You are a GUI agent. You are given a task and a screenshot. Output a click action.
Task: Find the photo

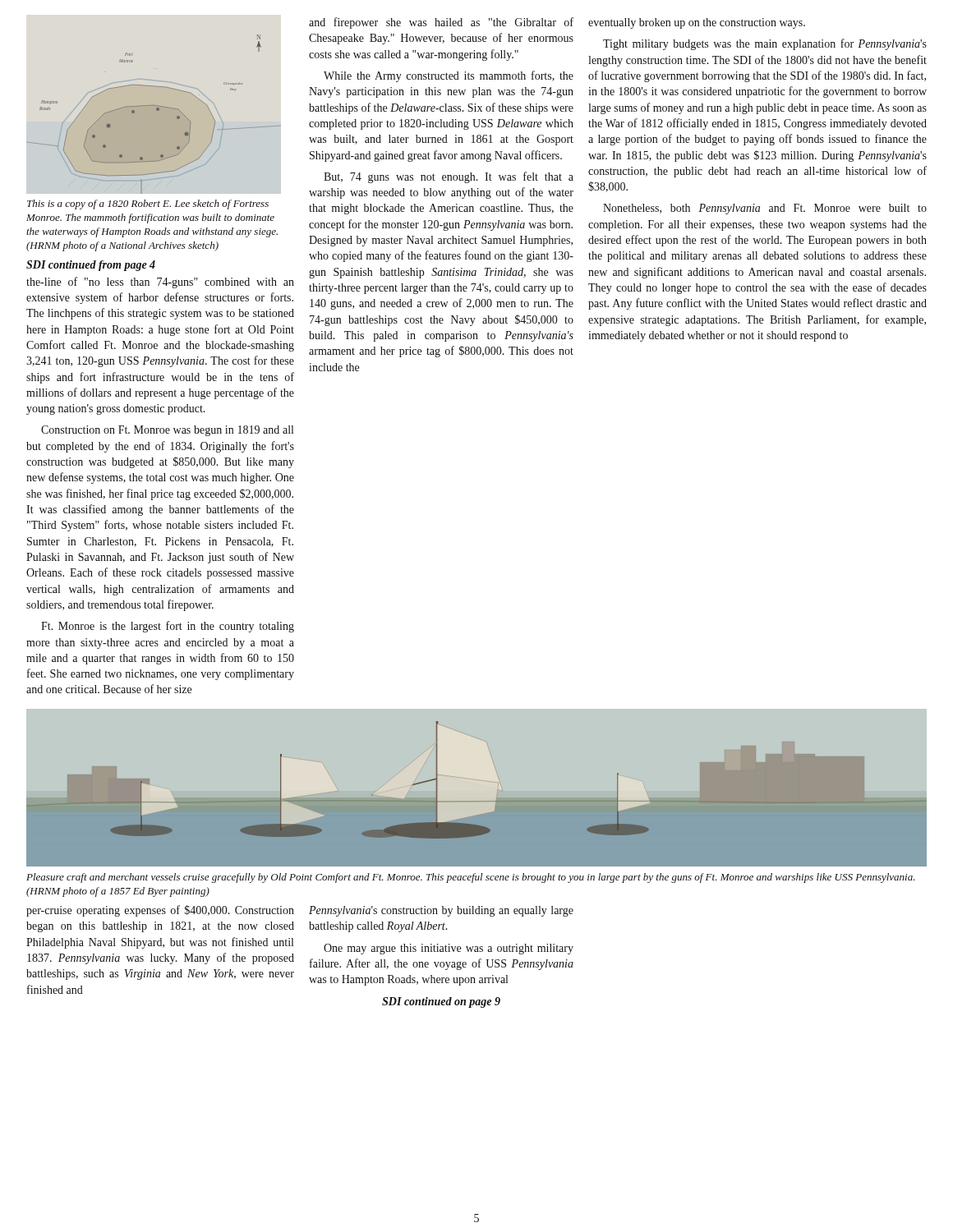[x=476, y=787]
